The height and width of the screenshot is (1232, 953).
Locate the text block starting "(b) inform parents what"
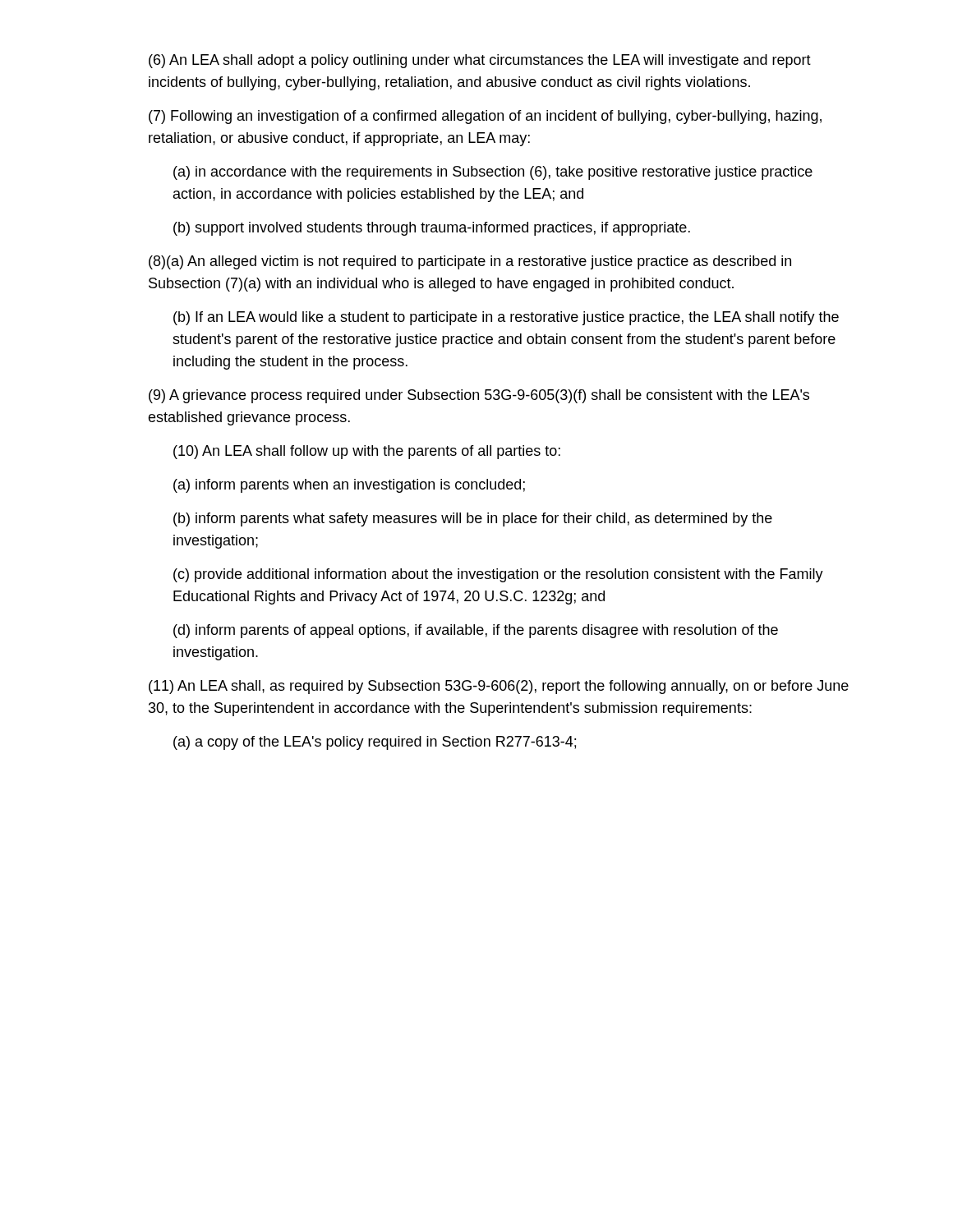point(472,529)
